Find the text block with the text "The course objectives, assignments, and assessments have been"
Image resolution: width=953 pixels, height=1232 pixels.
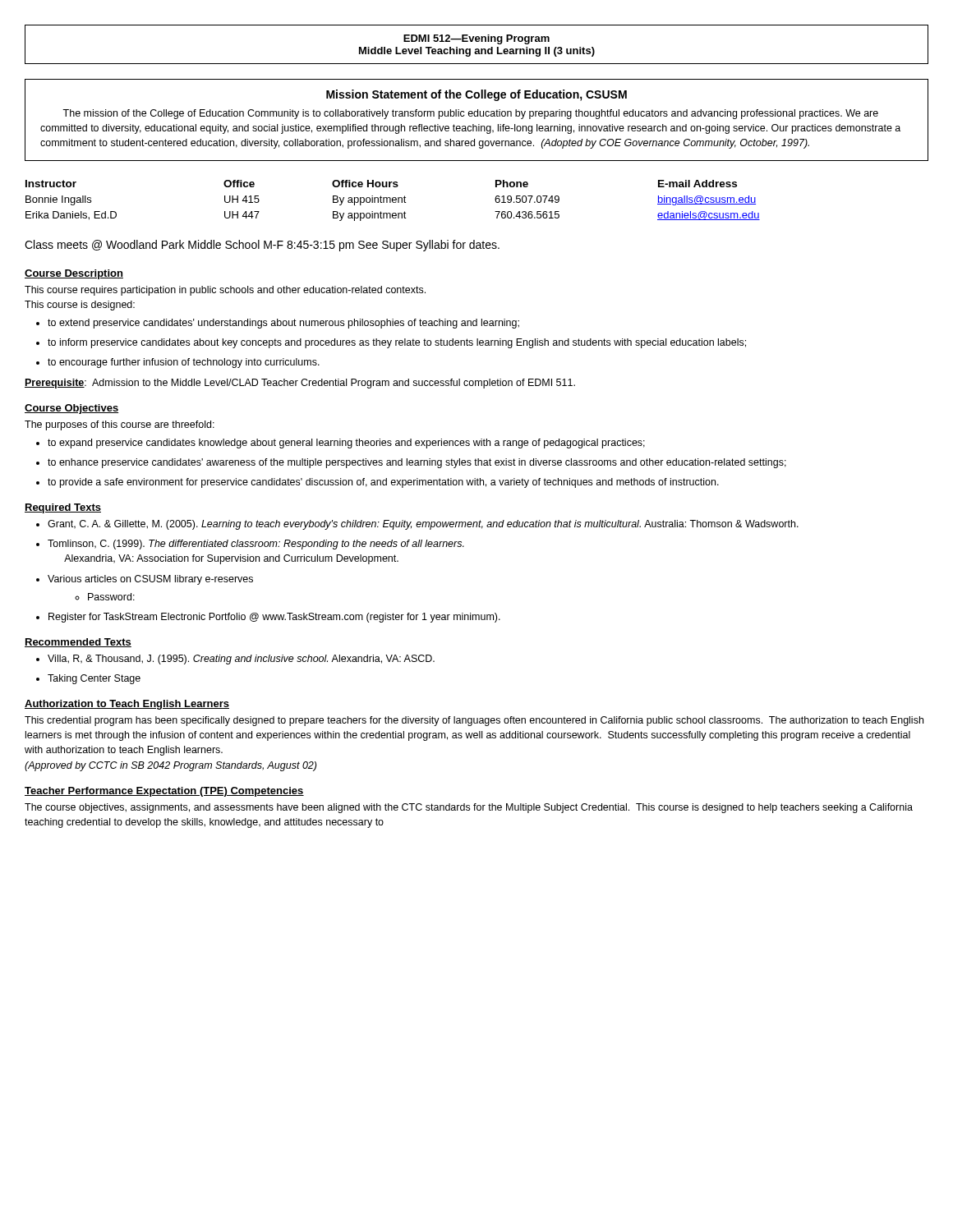(476, 815)
